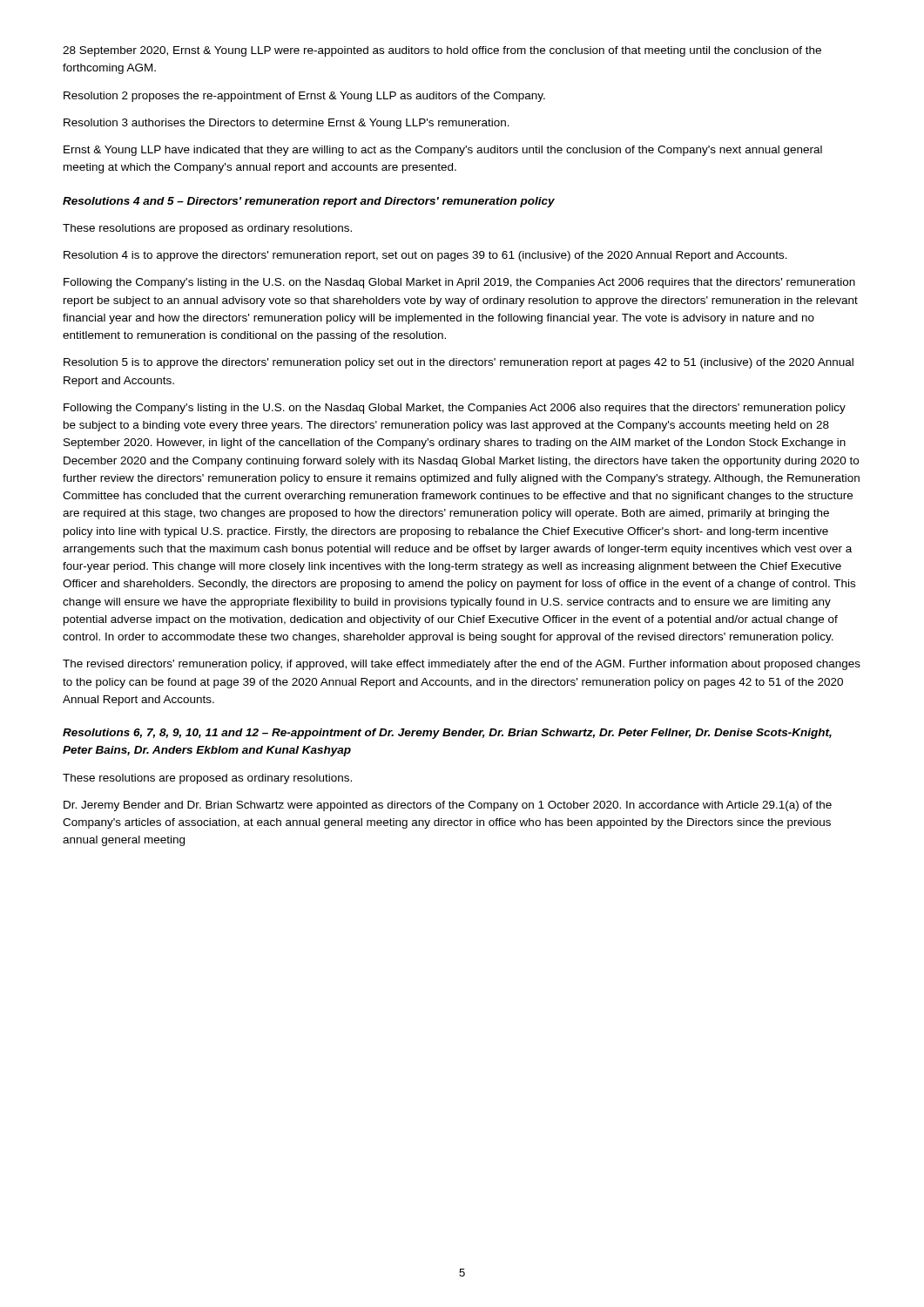
Task: Find the section header on this page that starts "Resolutions 4 and 5 –"
Action: click(462, 201)
